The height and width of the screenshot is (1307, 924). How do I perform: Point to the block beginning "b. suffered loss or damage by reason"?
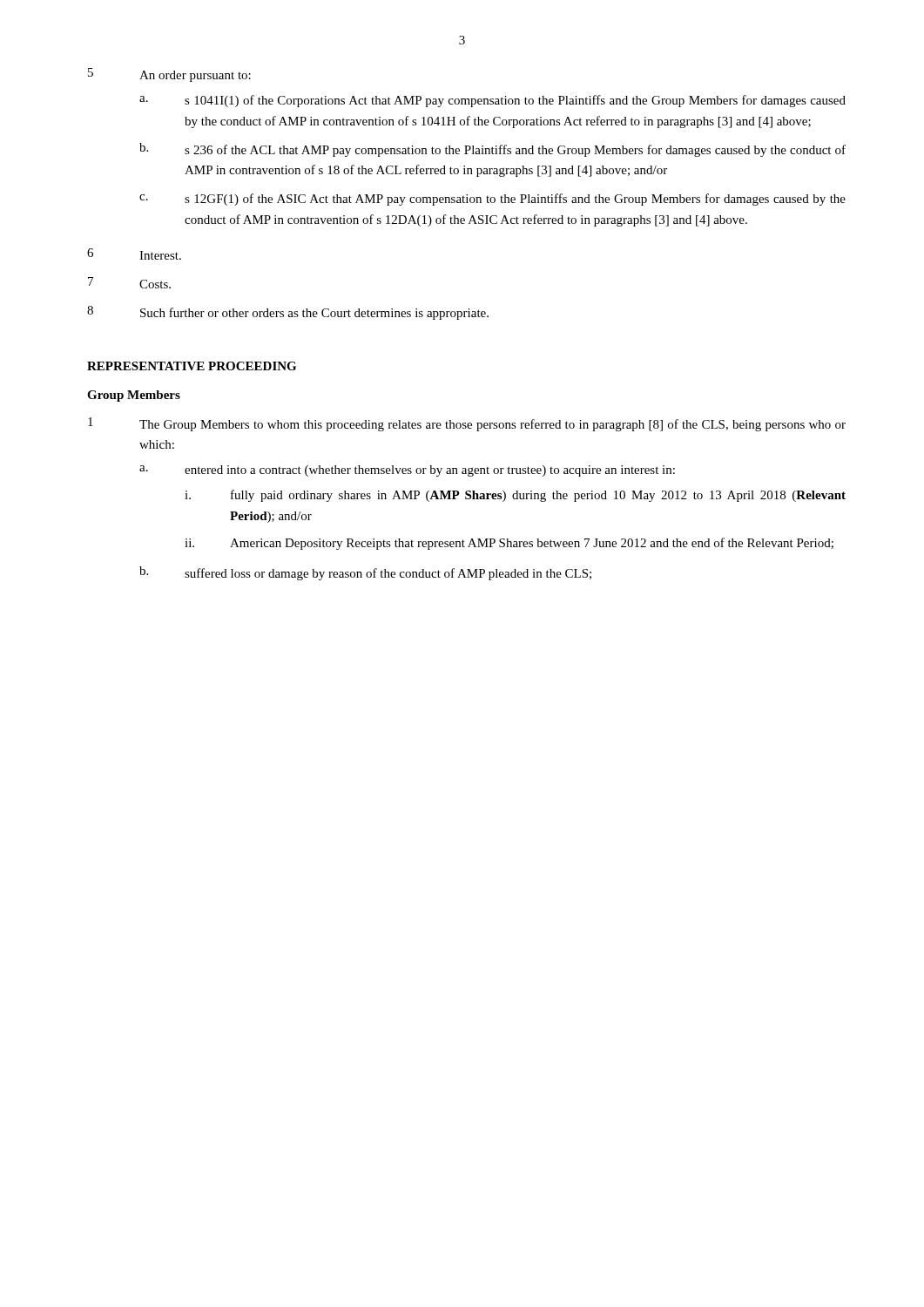(x=466, y=574)
